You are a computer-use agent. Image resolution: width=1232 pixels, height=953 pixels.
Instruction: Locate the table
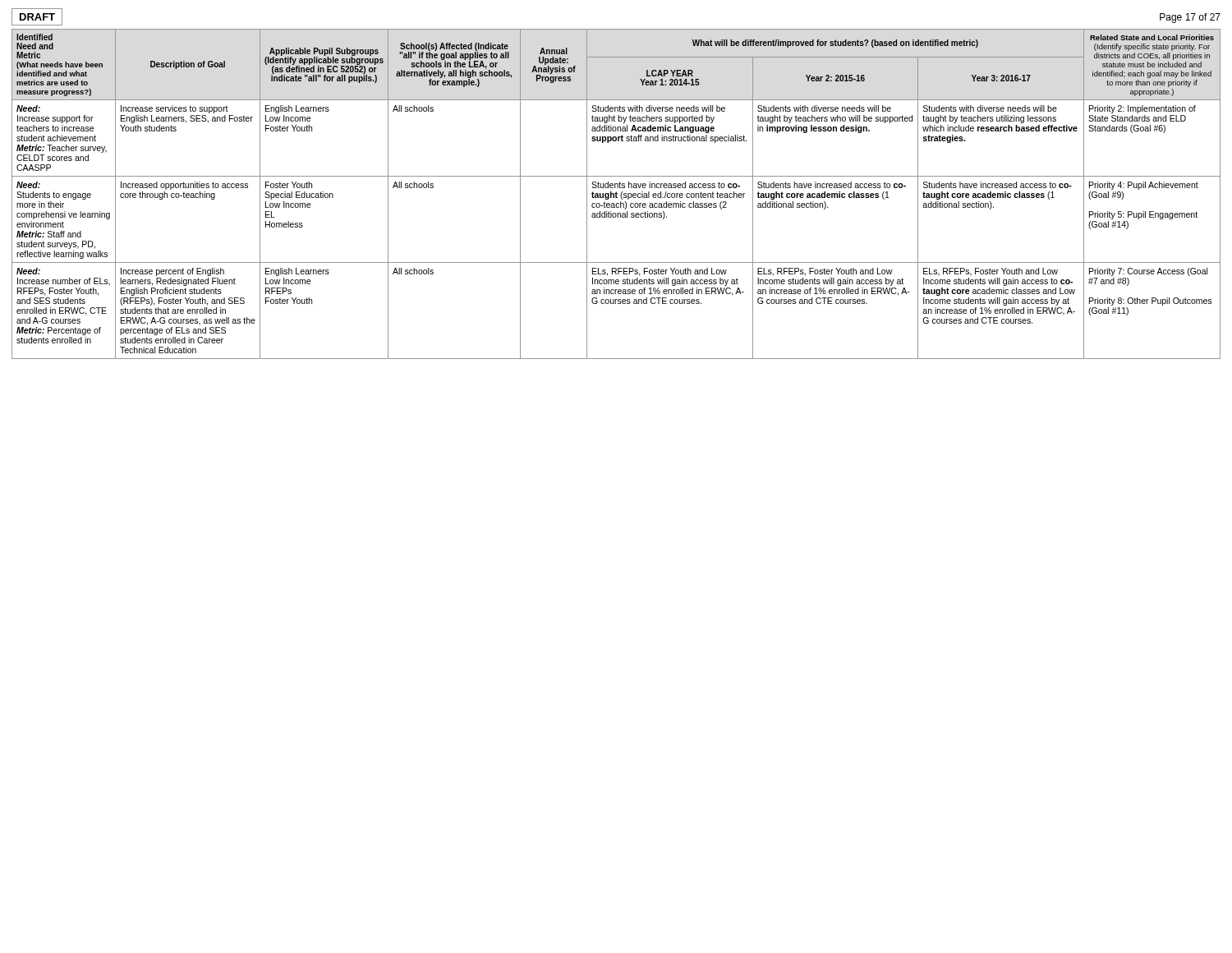coord(616,194)
